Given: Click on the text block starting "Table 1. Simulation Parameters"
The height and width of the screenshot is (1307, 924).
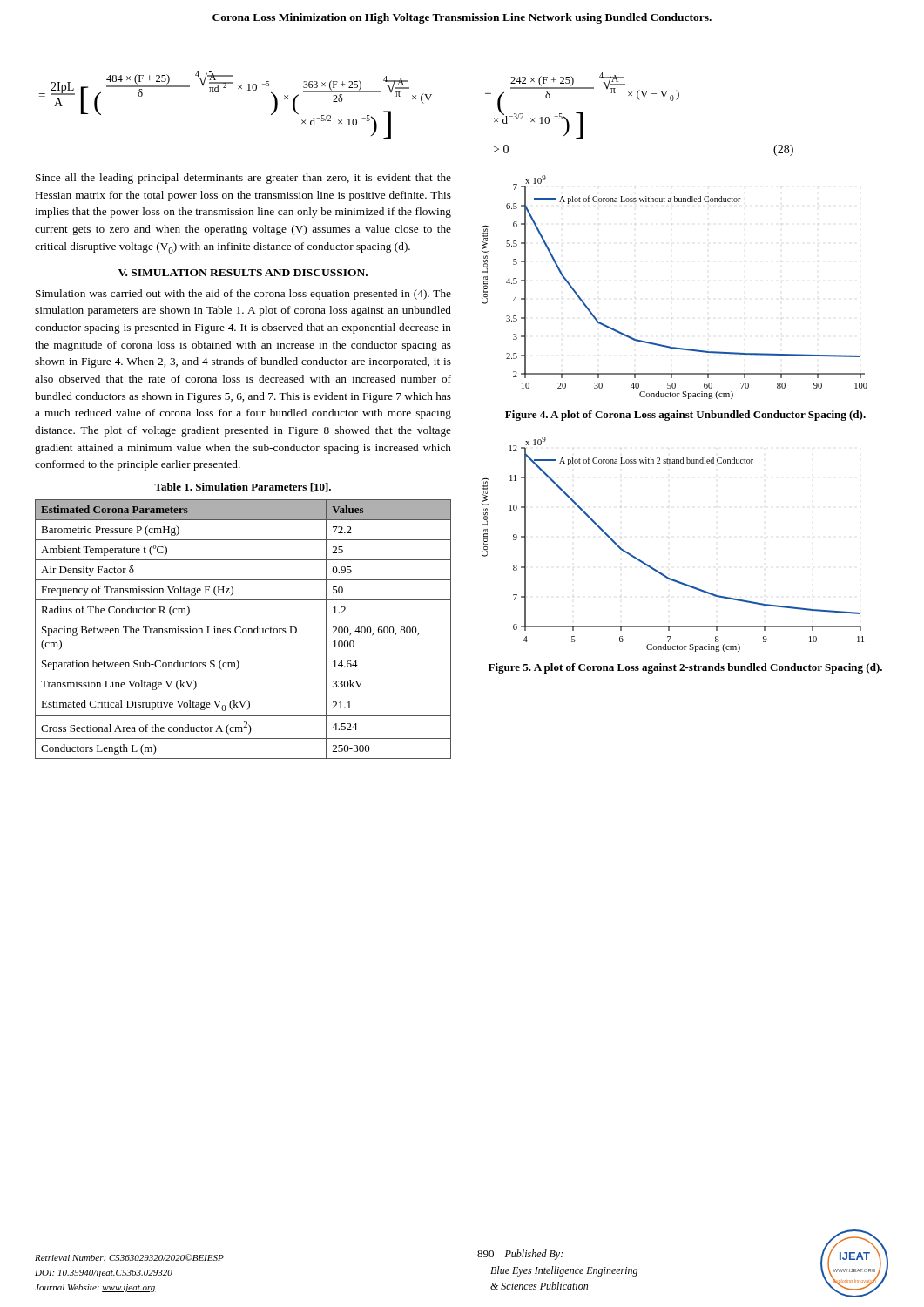Looking at the screenshot, I should point(243,487).
